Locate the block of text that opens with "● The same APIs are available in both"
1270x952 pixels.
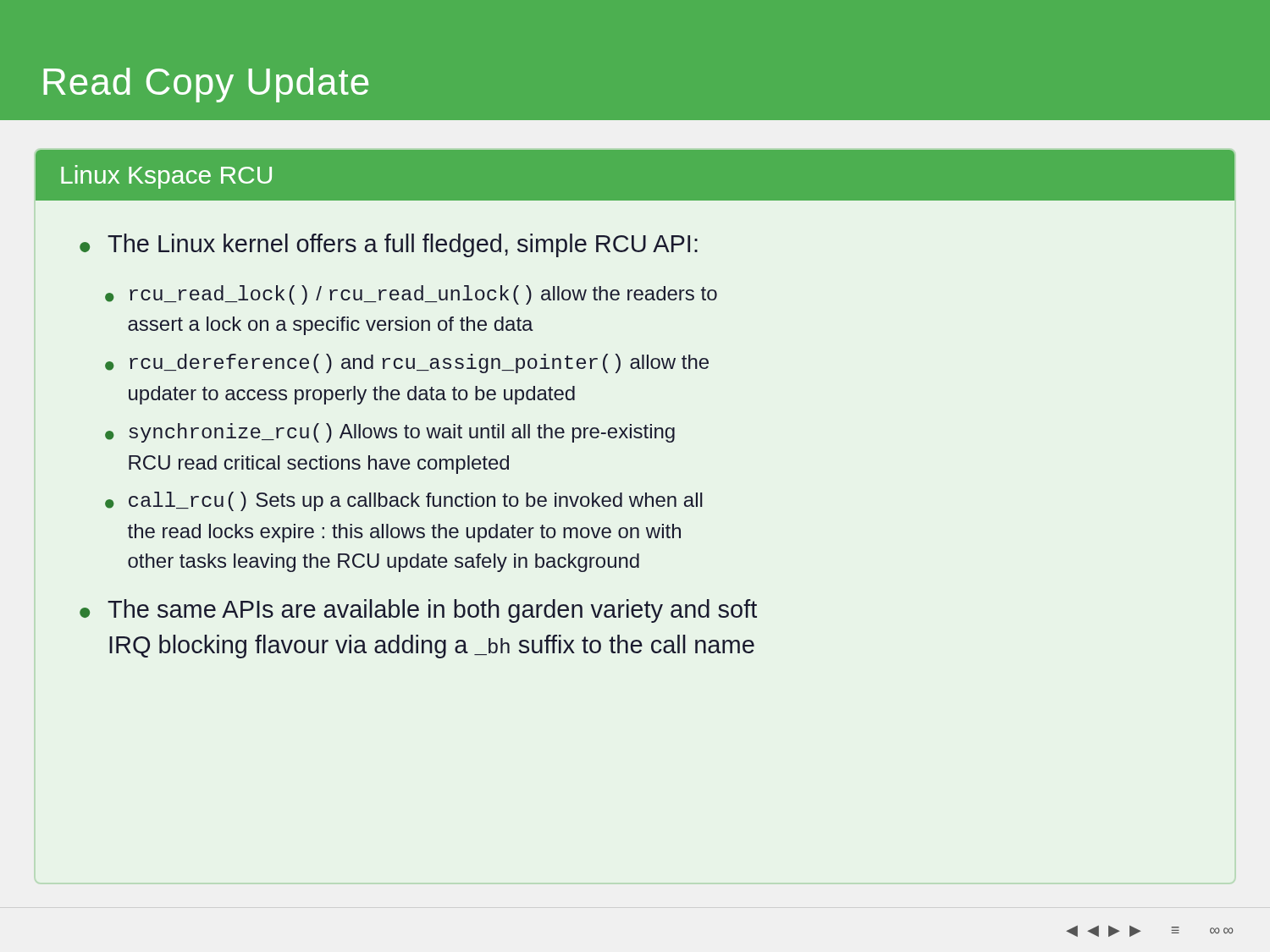pyautogui.click(x=418, y=627)
